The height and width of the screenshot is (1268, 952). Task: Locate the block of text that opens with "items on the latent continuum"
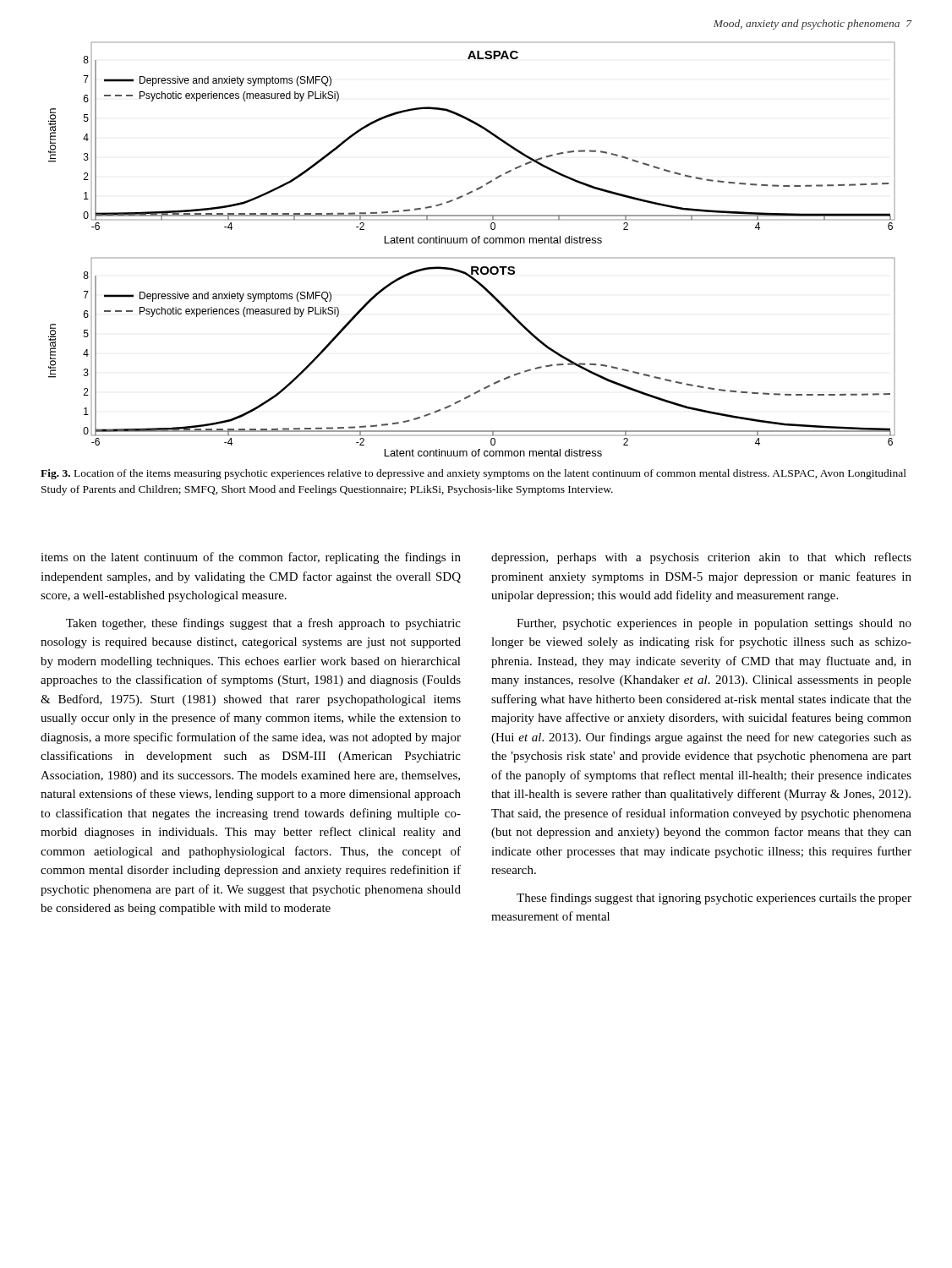click(x=251, y=576)
